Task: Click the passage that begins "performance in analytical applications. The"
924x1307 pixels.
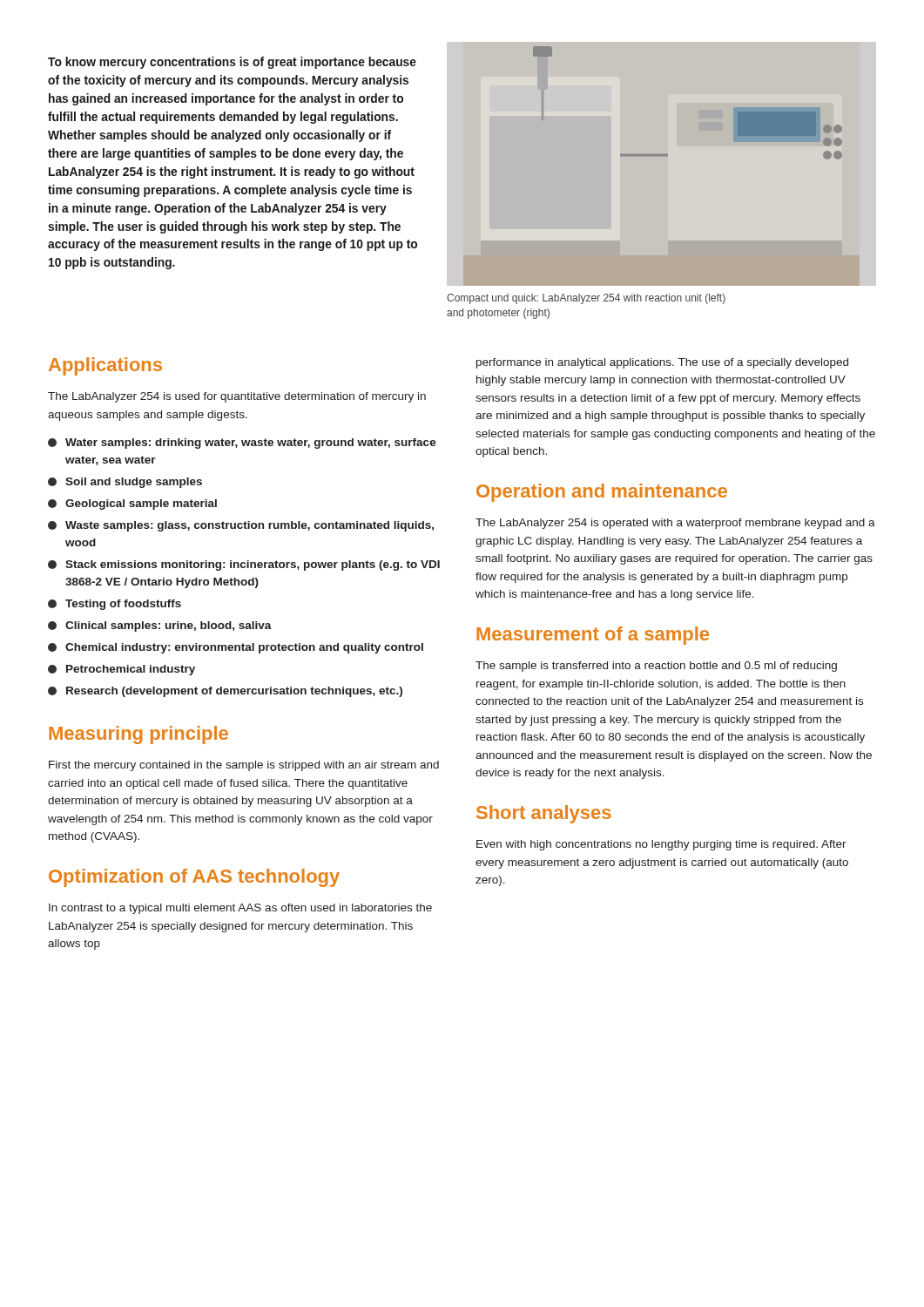Action: [676, 407]
